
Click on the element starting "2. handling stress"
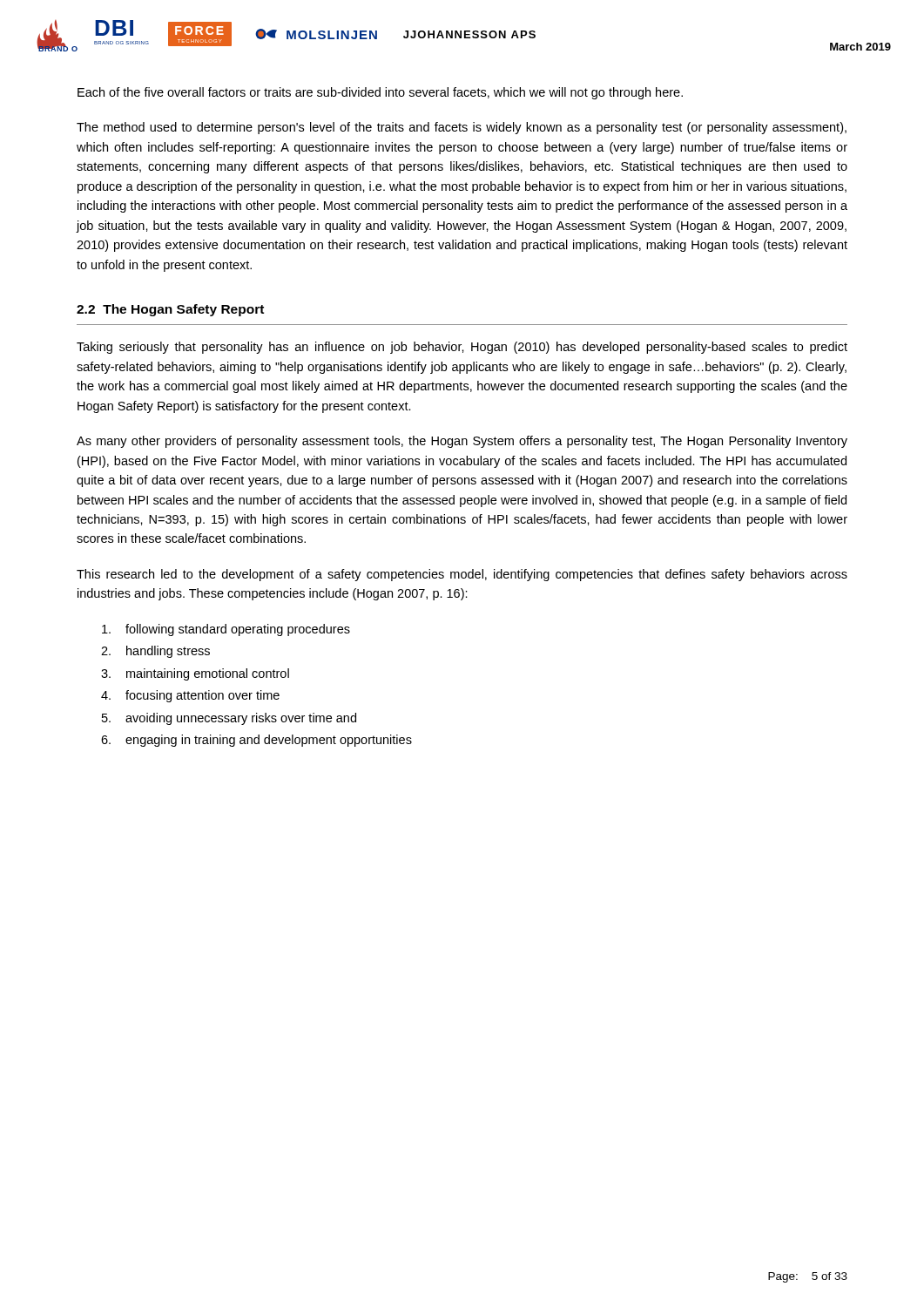(156, 651)
